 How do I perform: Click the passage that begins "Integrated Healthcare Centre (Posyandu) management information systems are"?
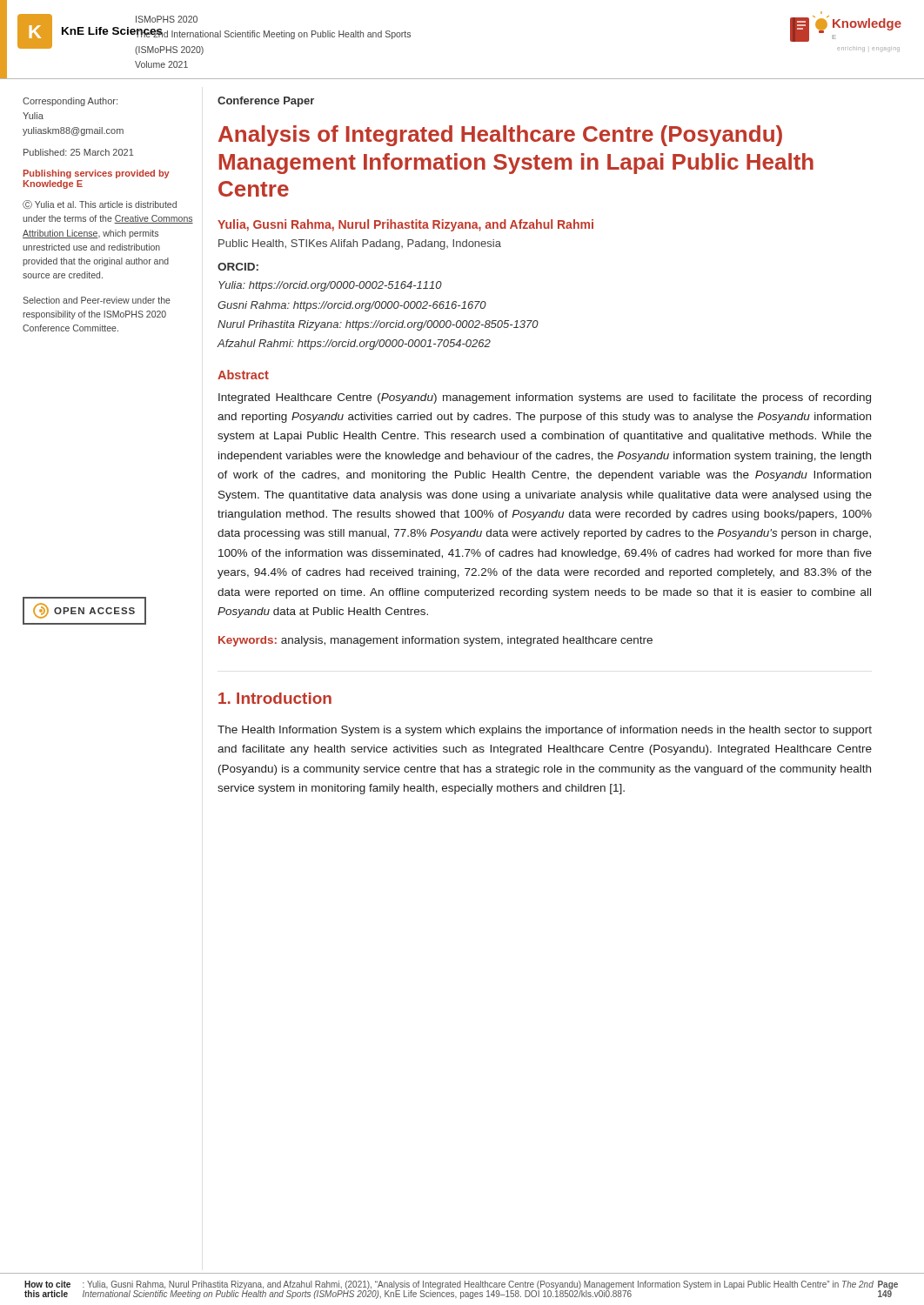[545, 504]
